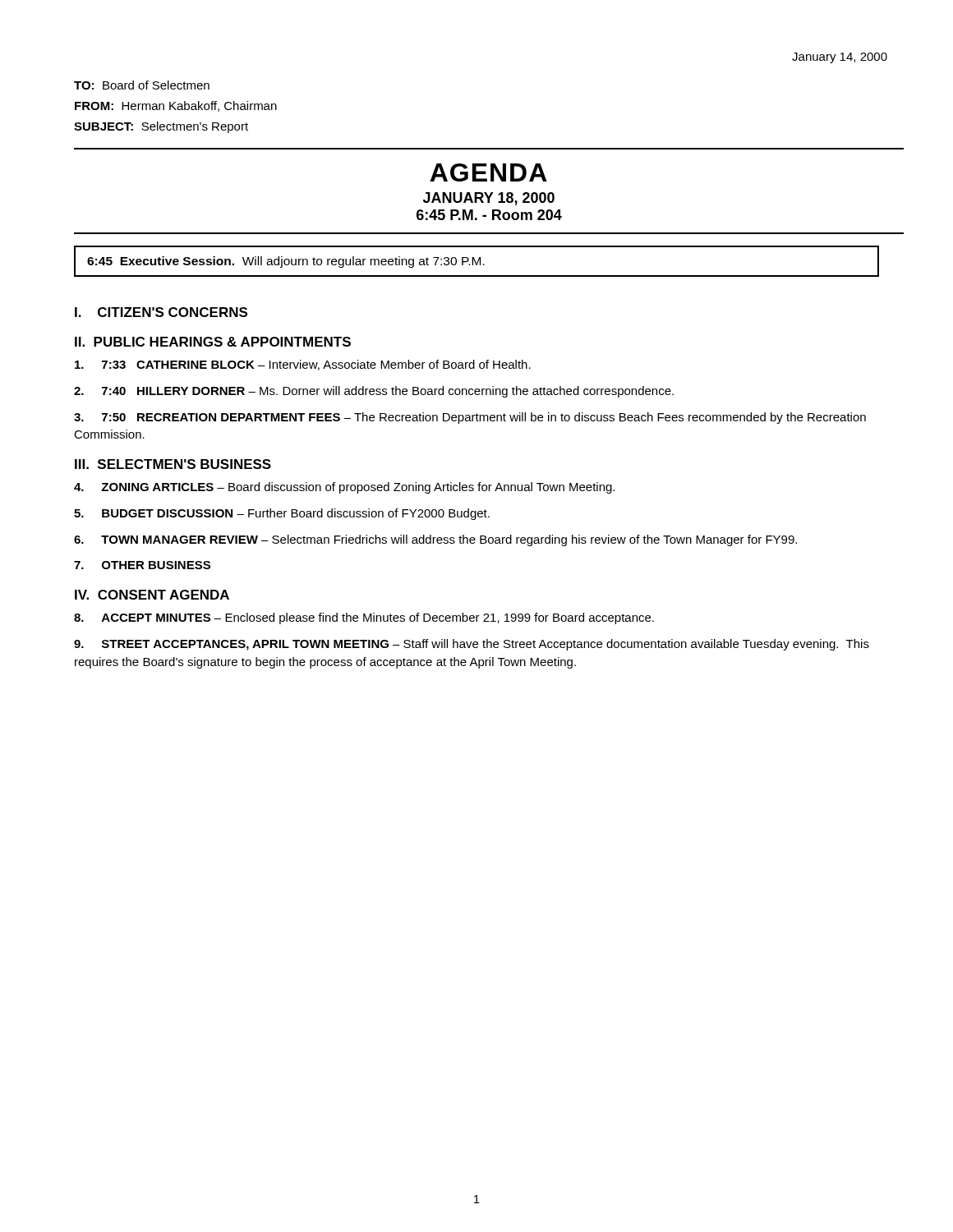This screenshot has width=953, height=1232.
Task: Locate the section header that says "II. PUBLIC HEARINGS & APPOINTMENTS"
Action: (213, 342)
